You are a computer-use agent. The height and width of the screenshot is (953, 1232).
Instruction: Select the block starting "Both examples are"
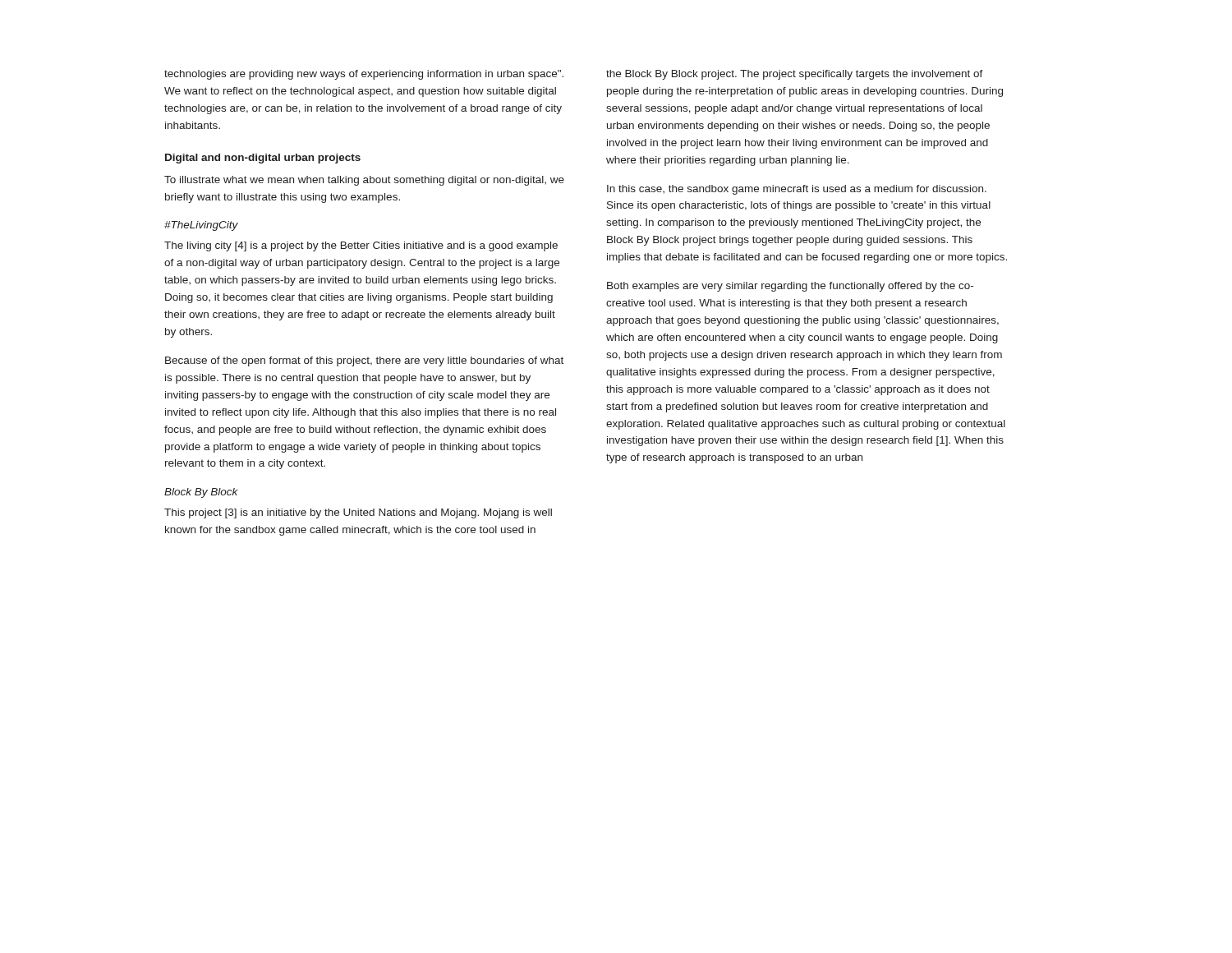click(807, 372)
